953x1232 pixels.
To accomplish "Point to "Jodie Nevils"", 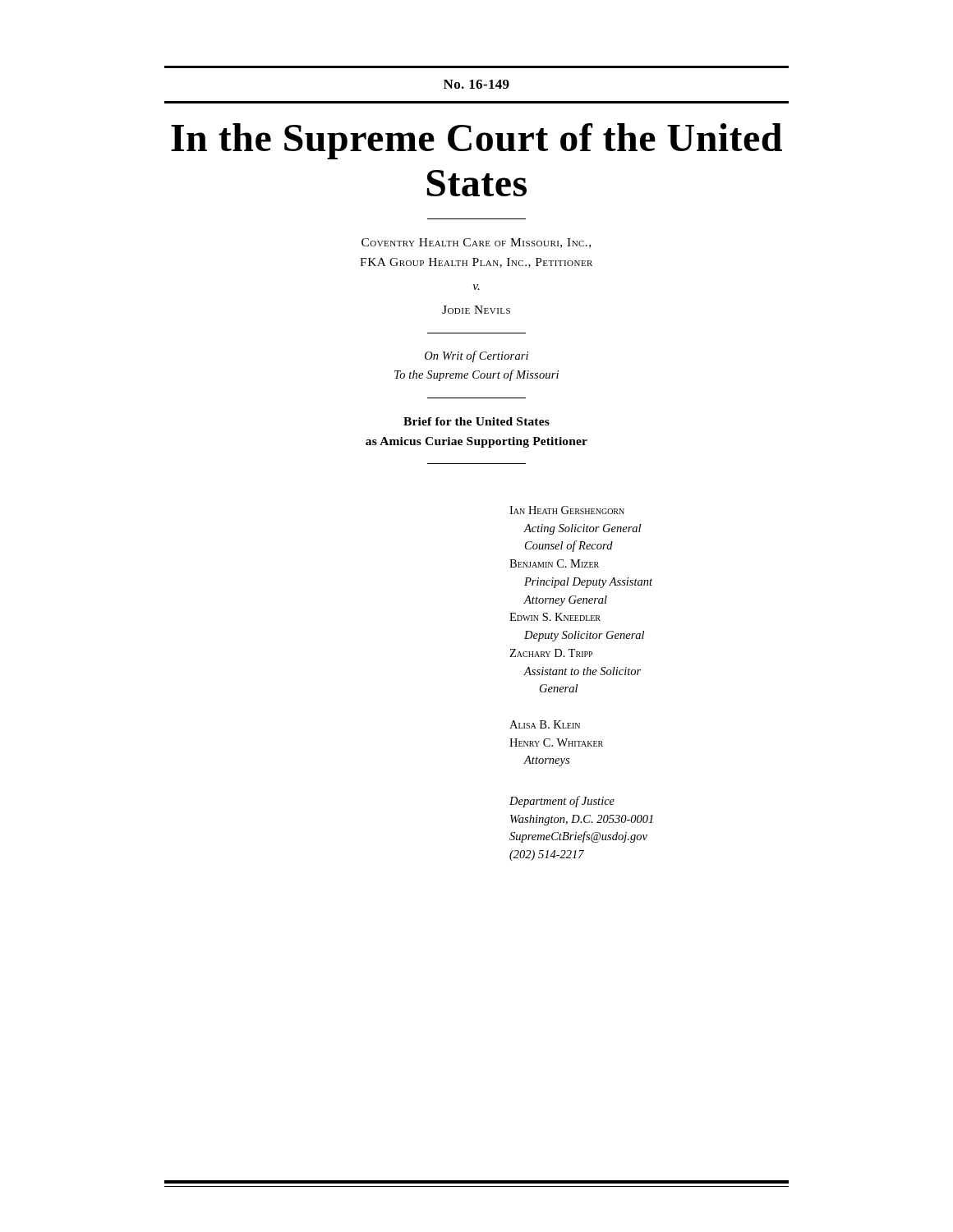I will [476, 309].
